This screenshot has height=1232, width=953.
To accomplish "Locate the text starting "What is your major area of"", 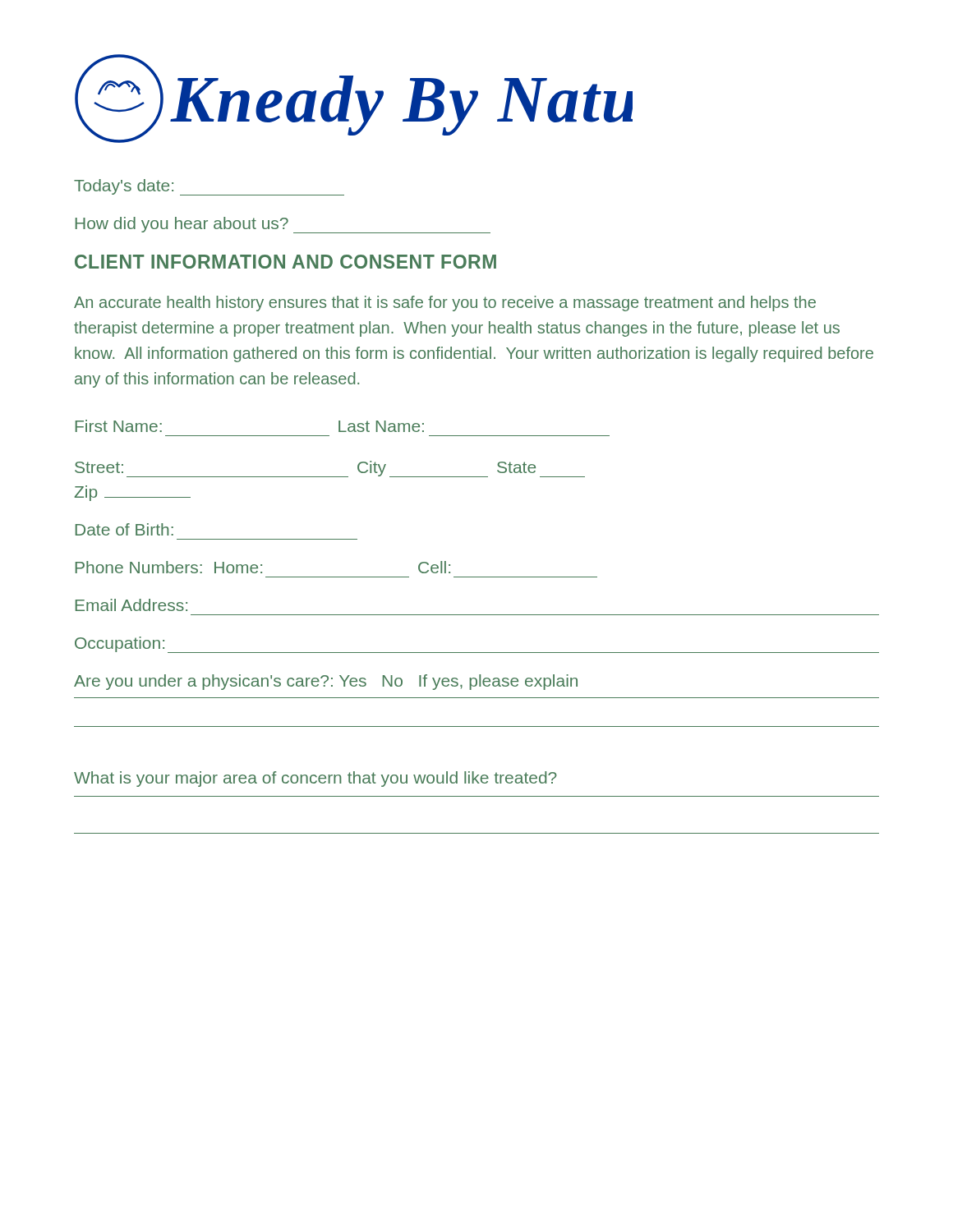I will (316, 777).
